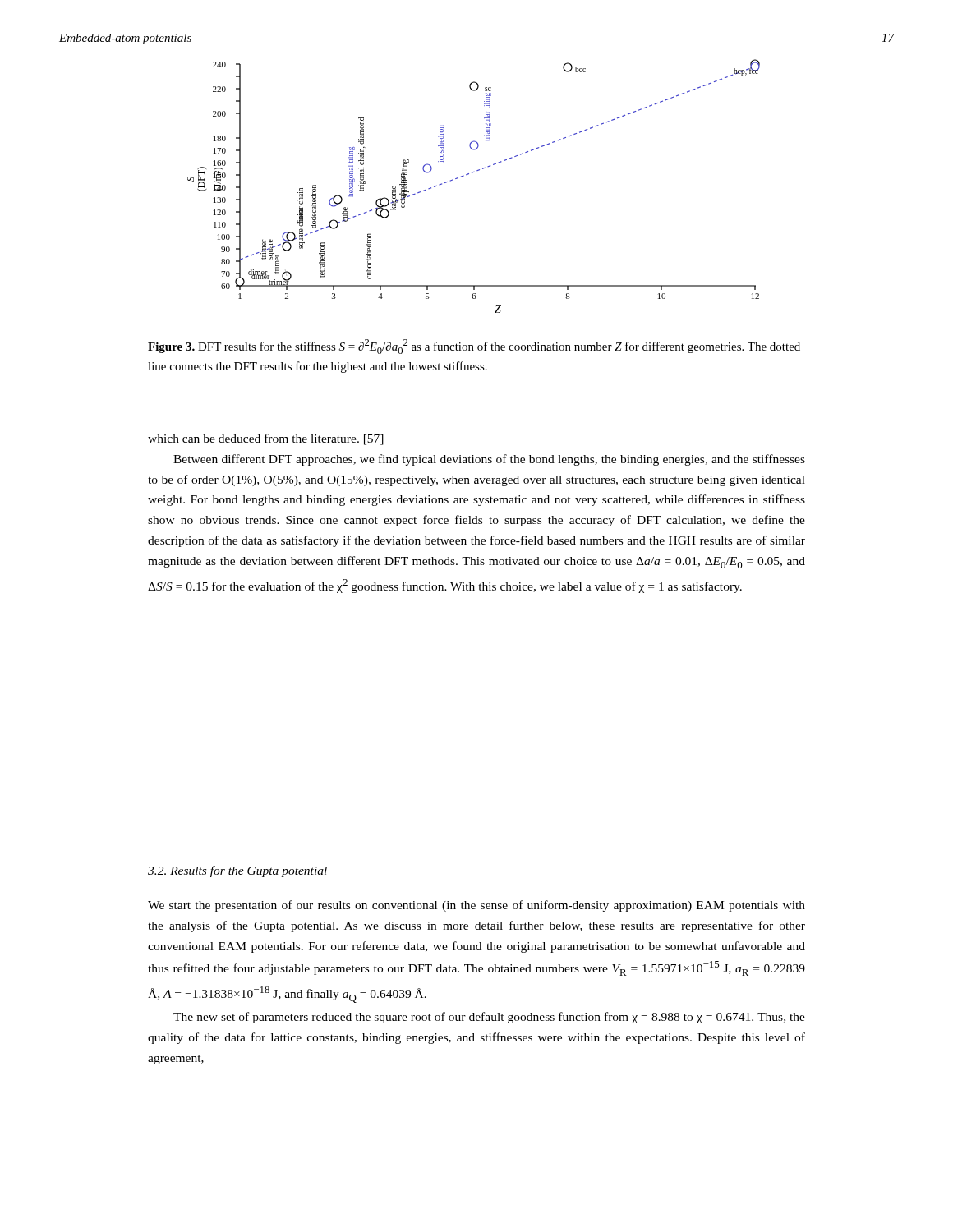Viewport: 953px width, 1232px height.
Task: Point to the text block starting "We start the presentation of our"
Action: click(x=476, y=982)
